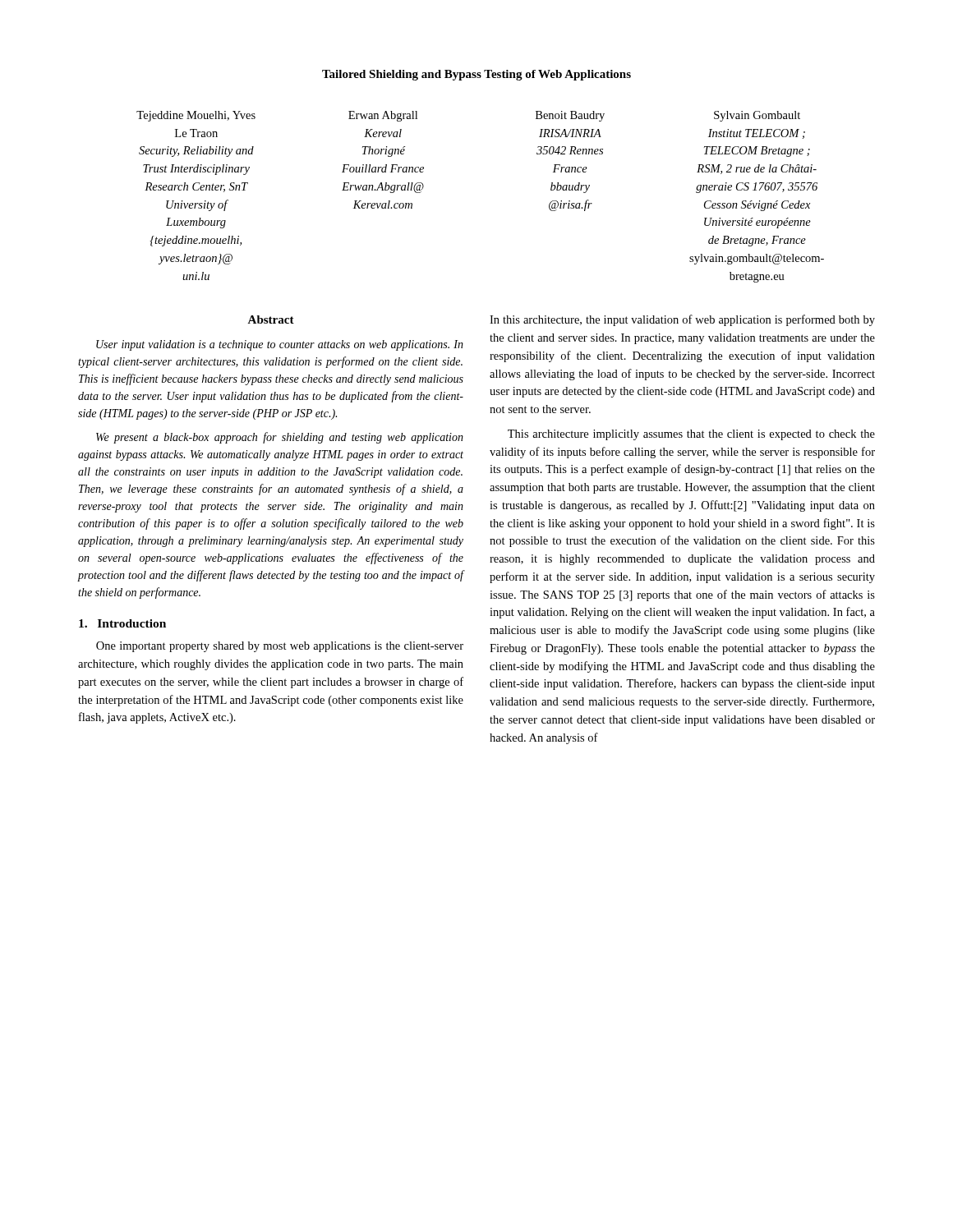Locate the element starting "User input validation"
The width and height of the screenshot is (953, 1232).
click(271, 469)
